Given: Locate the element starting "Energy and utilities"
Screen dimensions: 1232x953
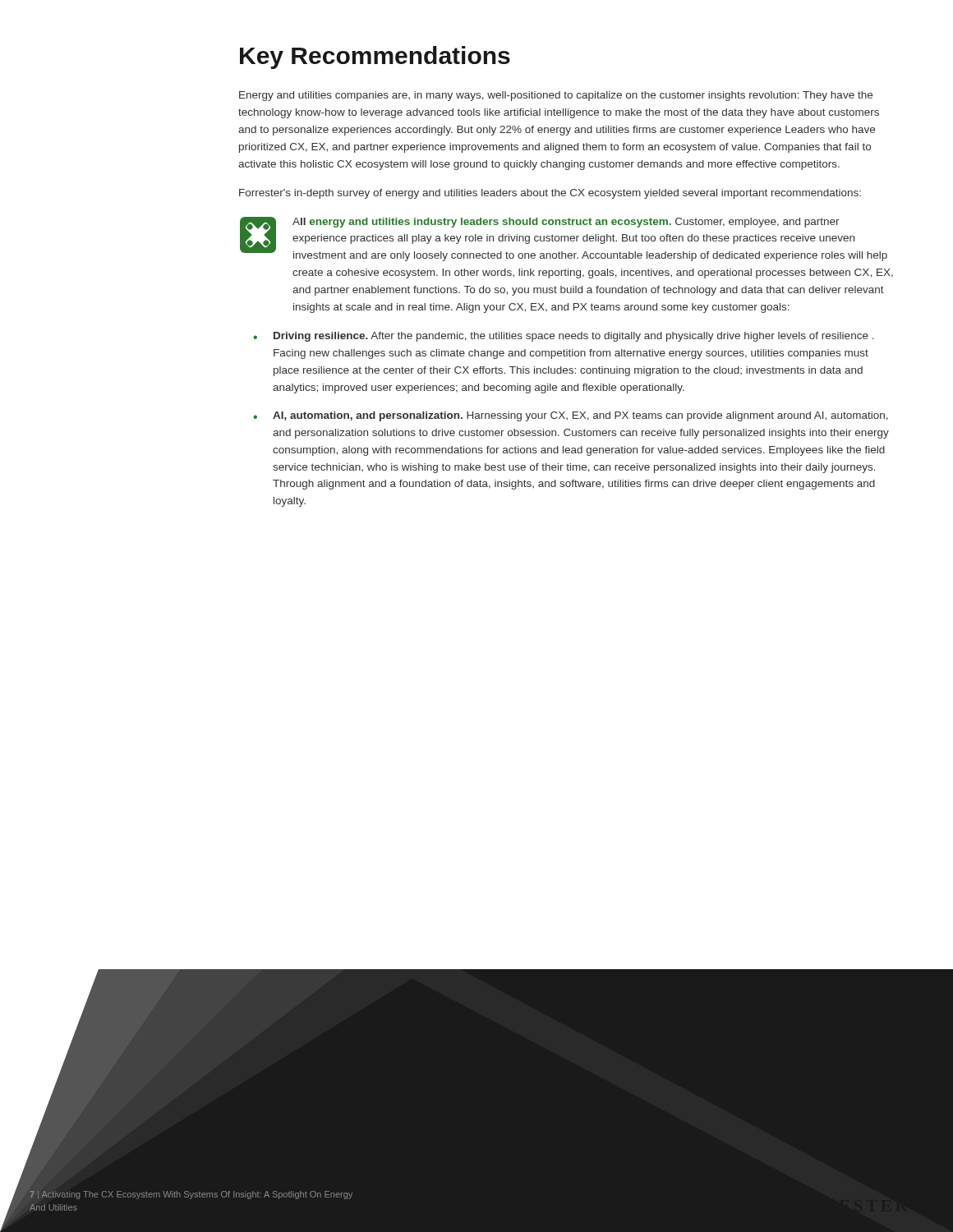Looking at the screenshot, I should coord(559,129).
